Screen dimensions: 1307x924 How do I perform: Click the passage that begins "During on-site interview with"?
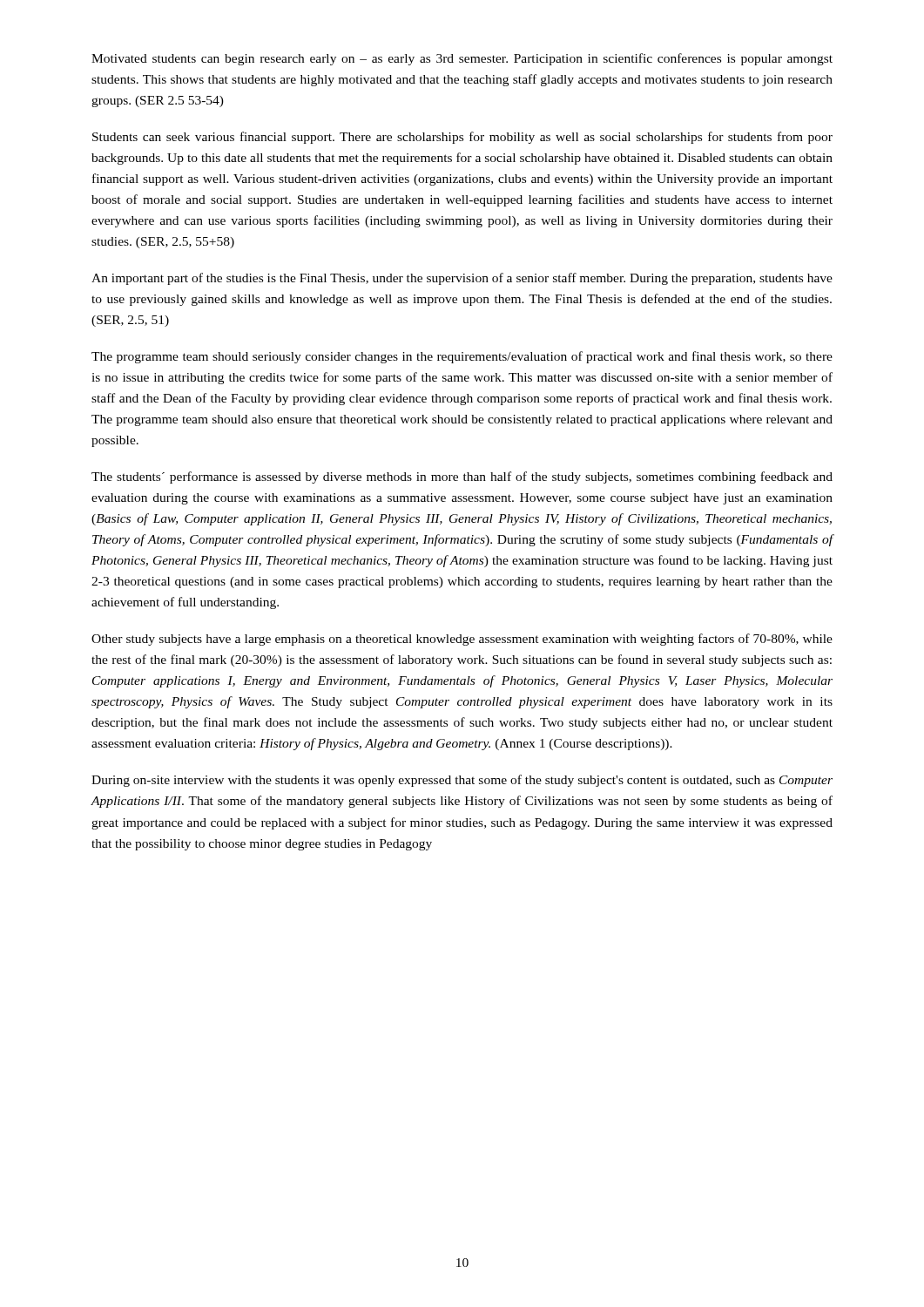click(462, 811)
